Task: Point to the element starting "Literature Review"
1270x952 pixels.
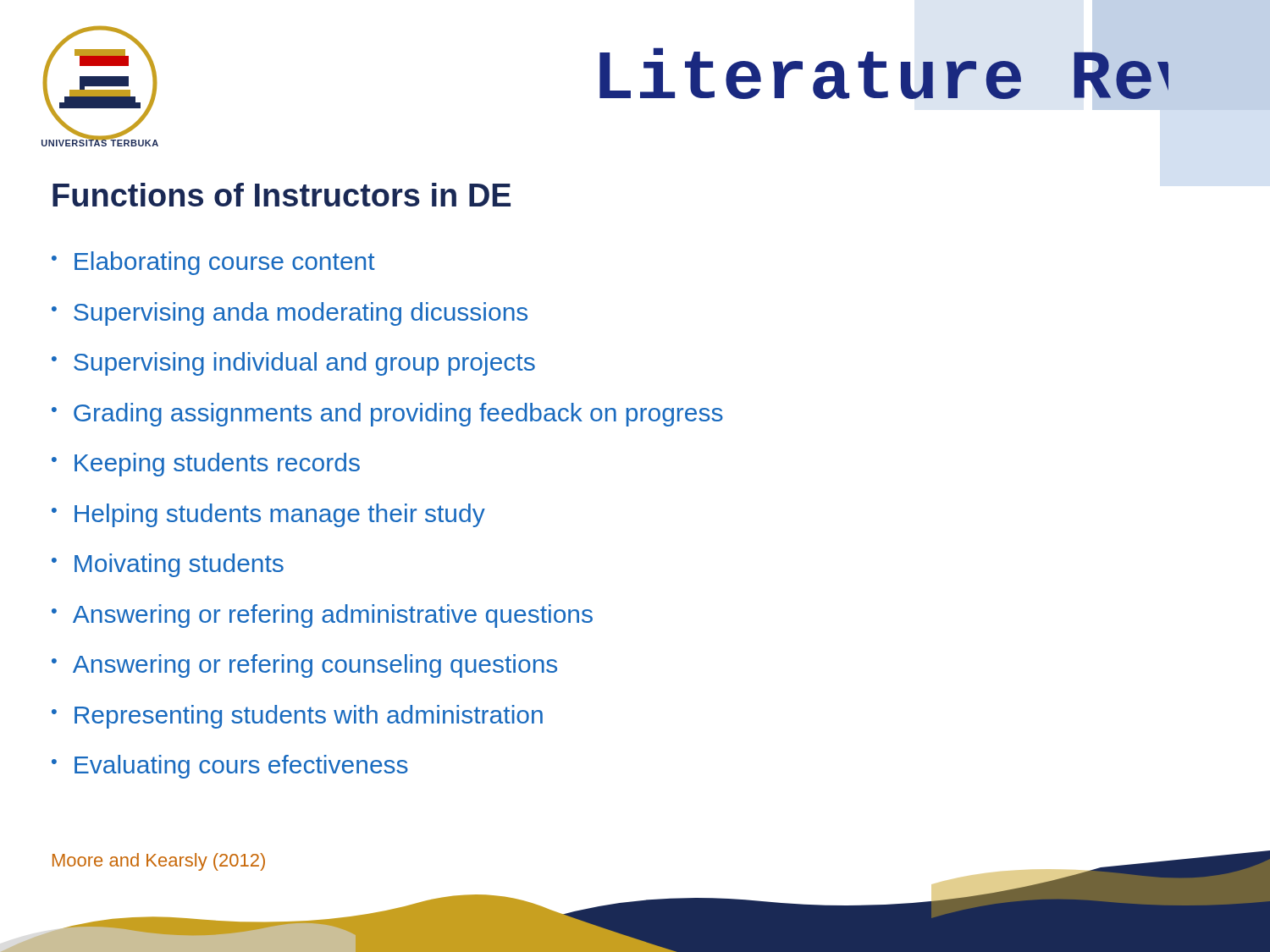Action: tap(881, 71)
